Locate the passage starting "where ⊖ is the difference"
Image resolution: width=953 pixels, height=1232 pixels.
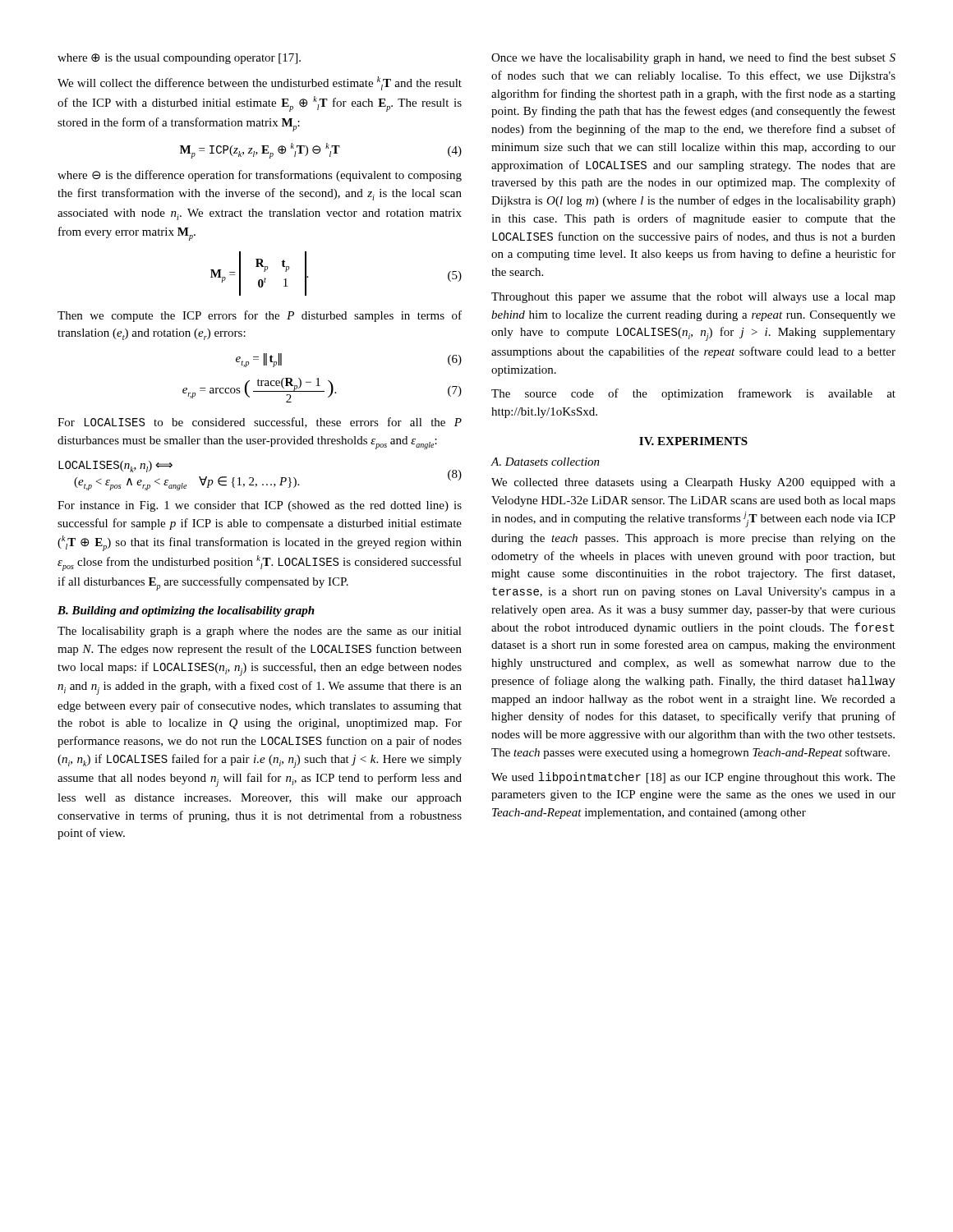pyautogui.click(x=260, y=205)
